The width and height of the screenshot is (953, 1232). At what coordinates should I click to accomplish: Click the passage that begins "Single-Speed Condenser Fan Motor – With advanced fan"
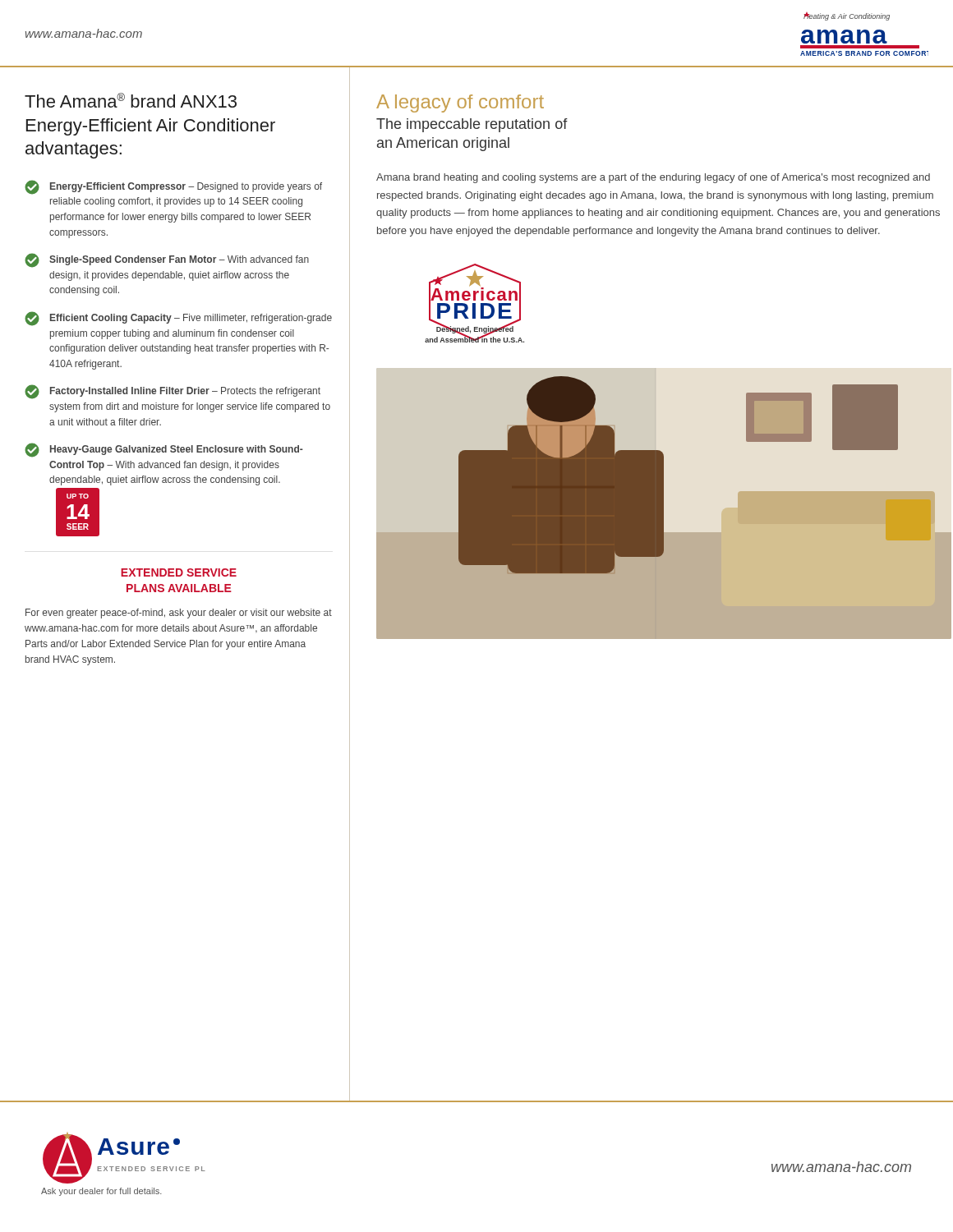point(179,275)
